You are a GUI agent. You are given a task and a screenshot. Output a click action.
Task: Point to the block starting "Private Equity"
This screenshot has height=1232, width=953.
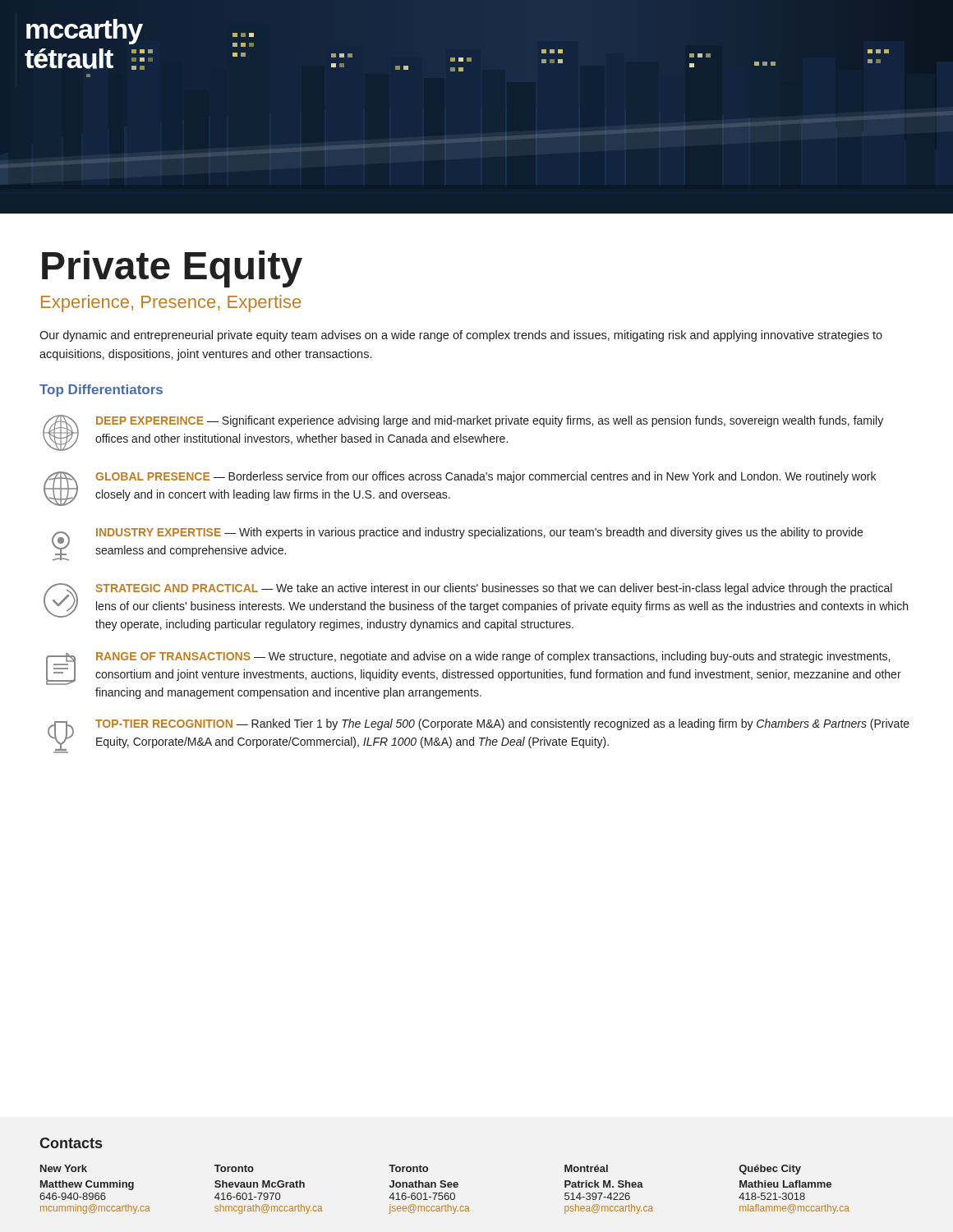[x=171, y=266]
